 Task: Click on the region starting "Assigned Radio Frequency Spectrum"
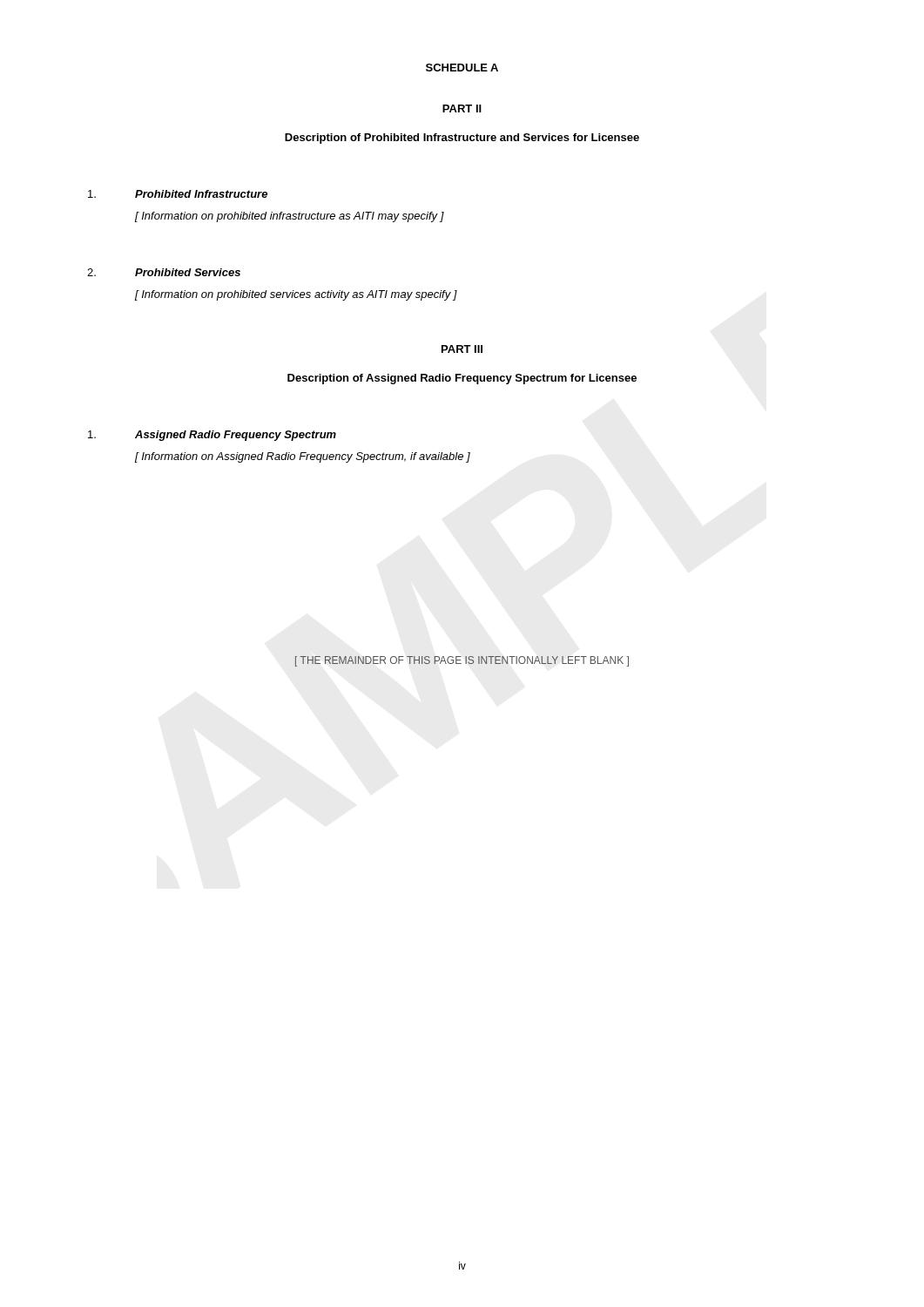236,434
